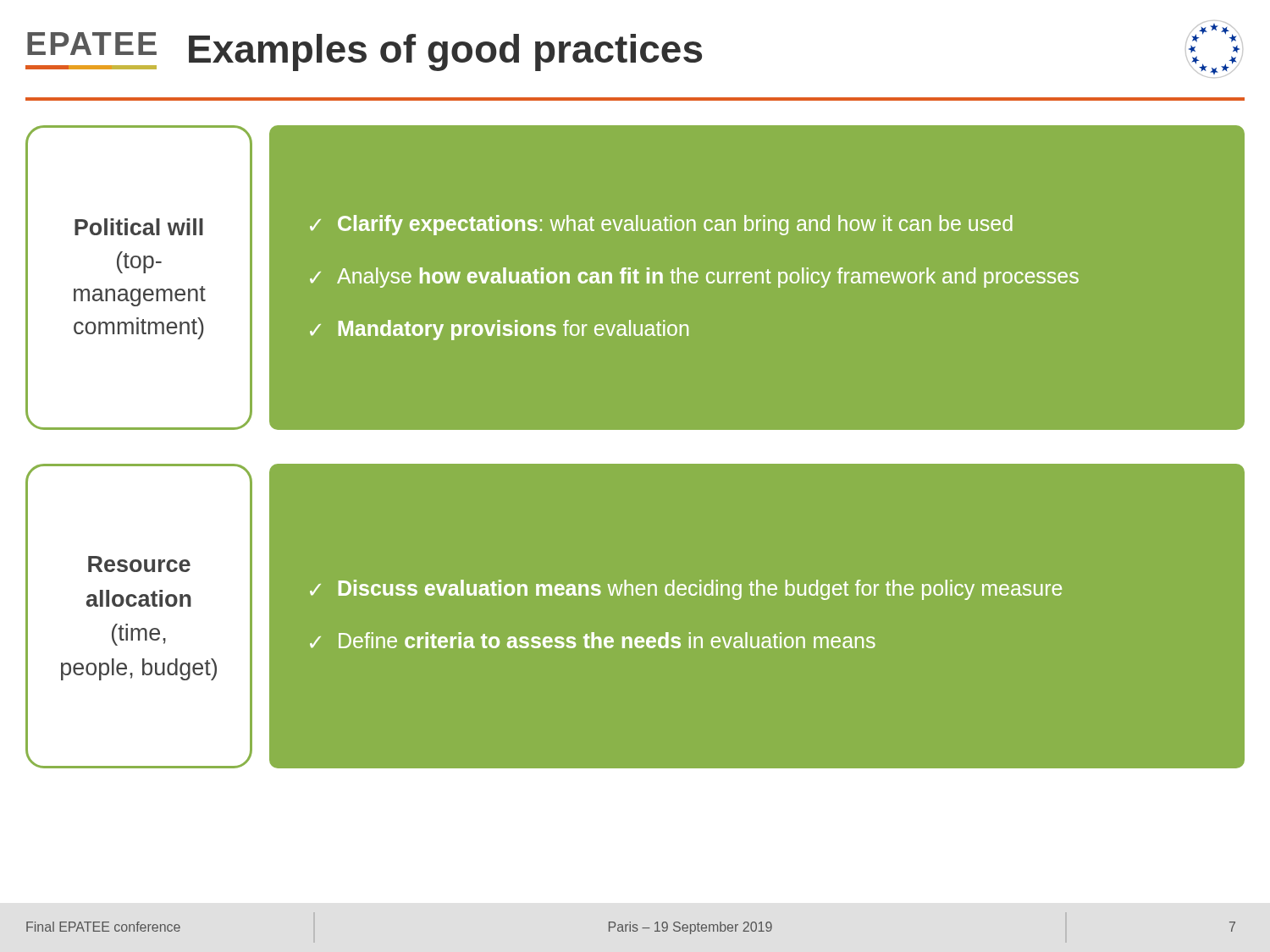Navigate to the region starting "✓ Mandatory provisions for"
1270x952 pixels.
coord(498,330)
